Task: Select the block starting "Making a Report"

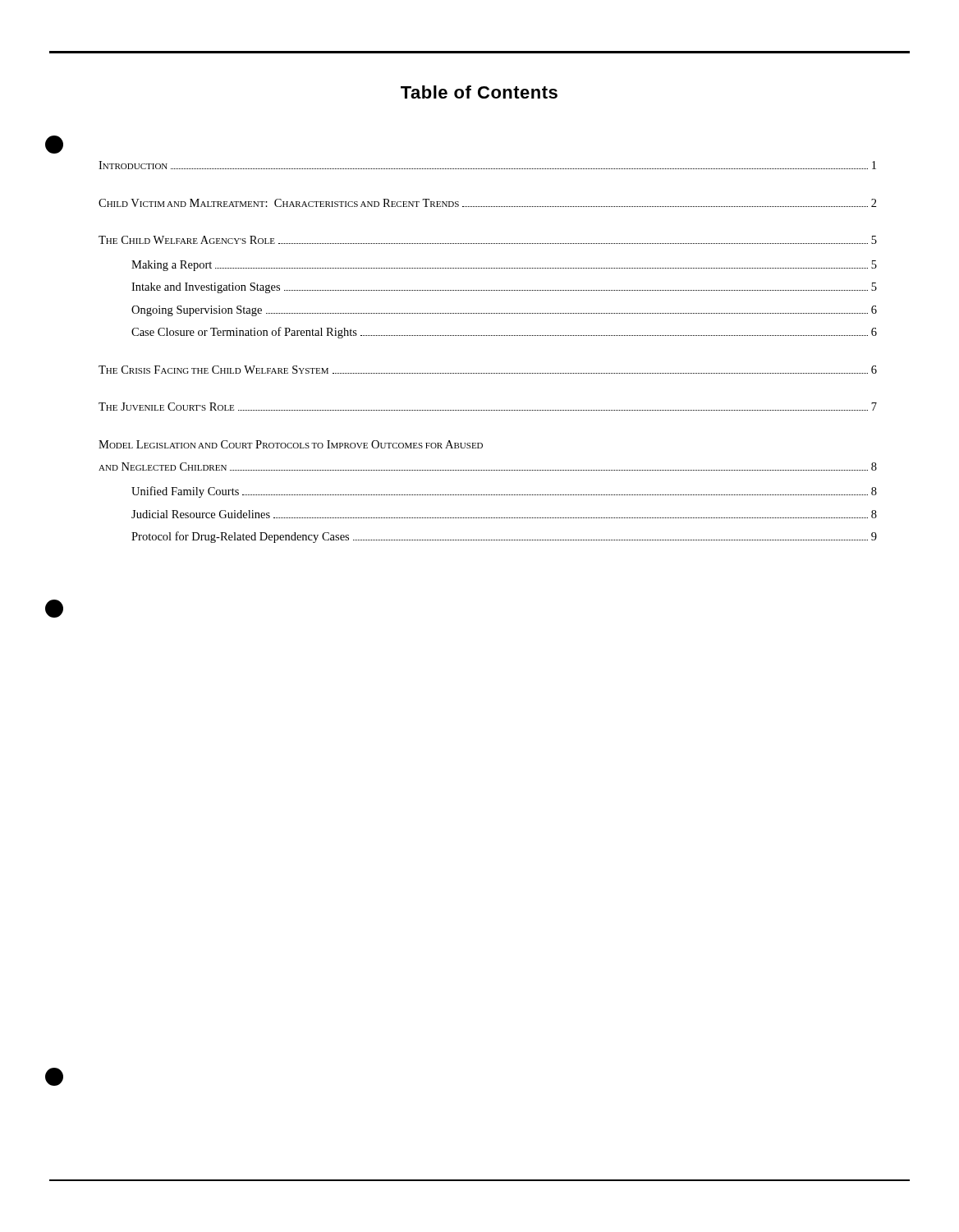Action: pos(504,265)
